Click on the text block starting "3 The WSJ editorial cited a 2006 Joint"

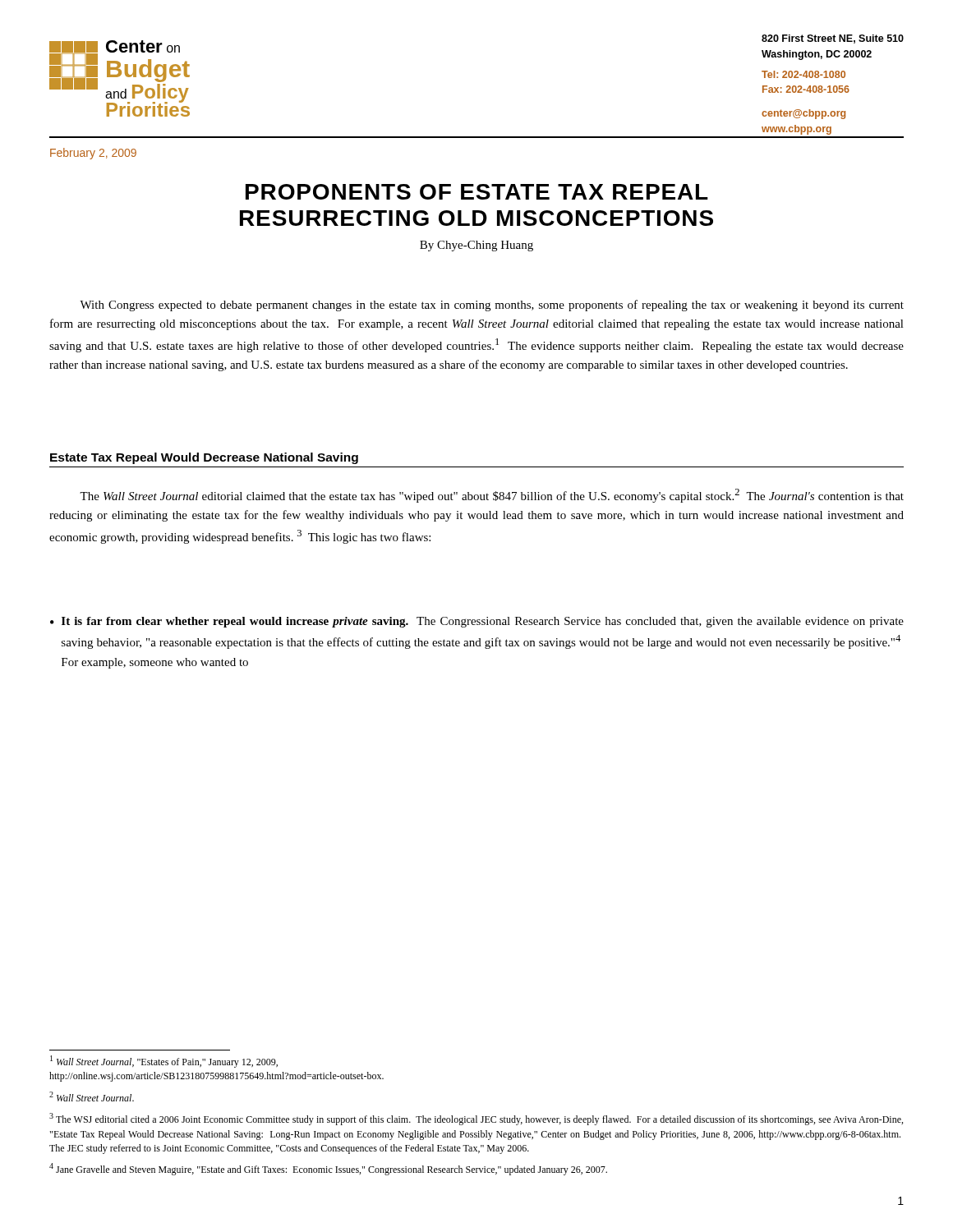(476, 1133)
